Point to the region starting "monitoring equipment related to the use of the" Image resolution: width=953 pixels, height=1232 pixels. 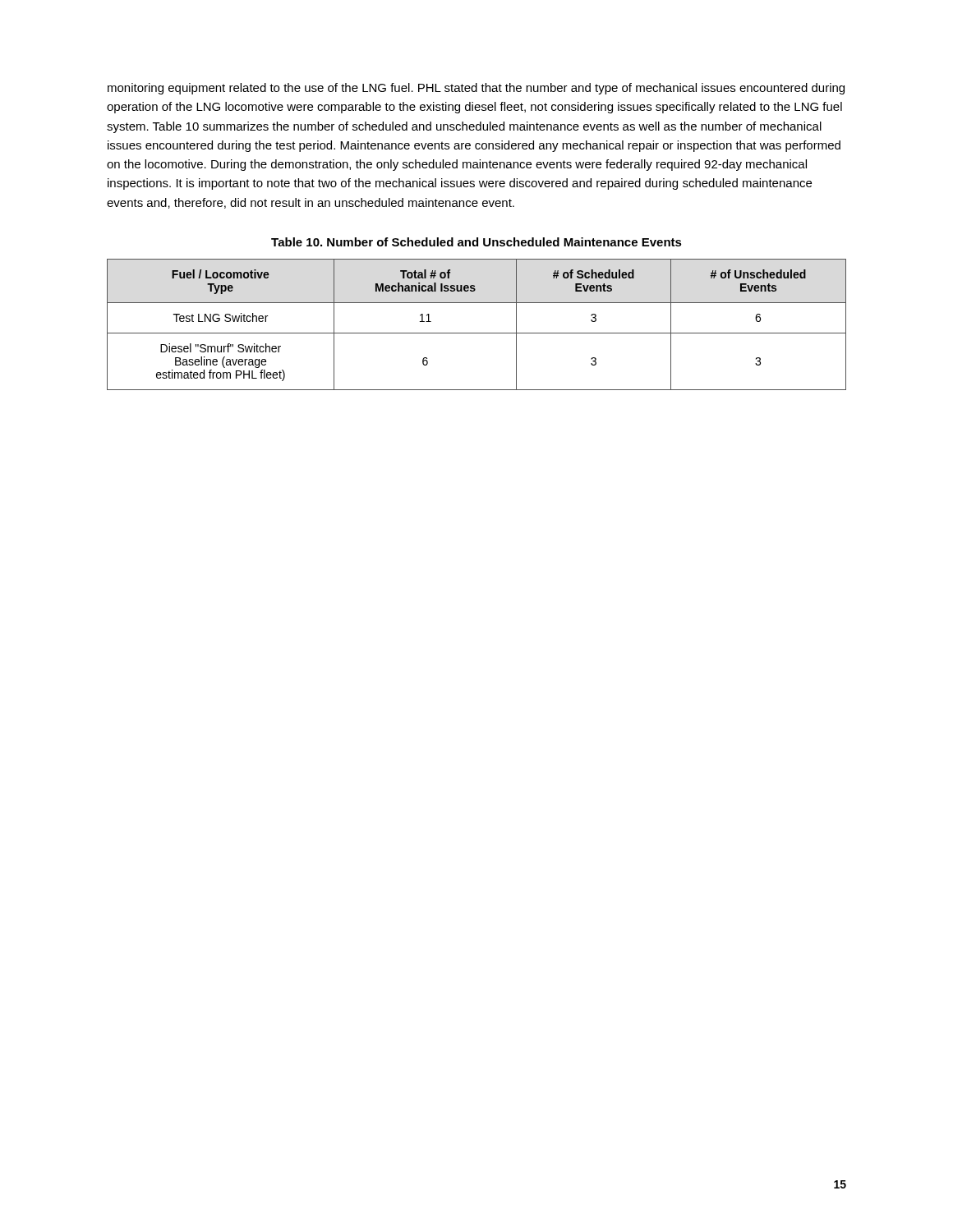[x=476, y=145]
